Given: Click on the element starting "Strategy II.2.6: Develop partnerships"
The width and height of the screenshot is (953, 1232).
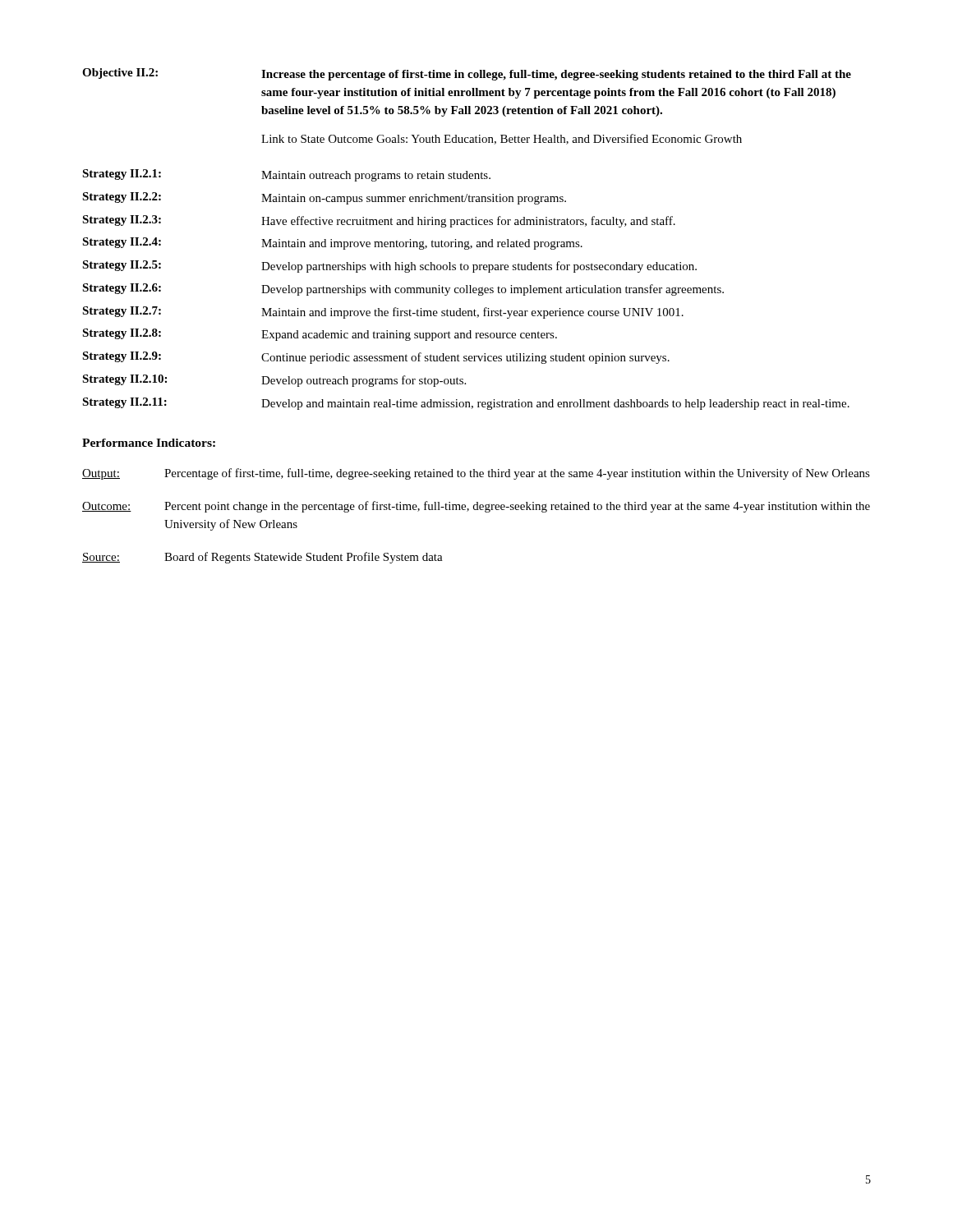Looking at the screenshot, I should click(476, 290).
